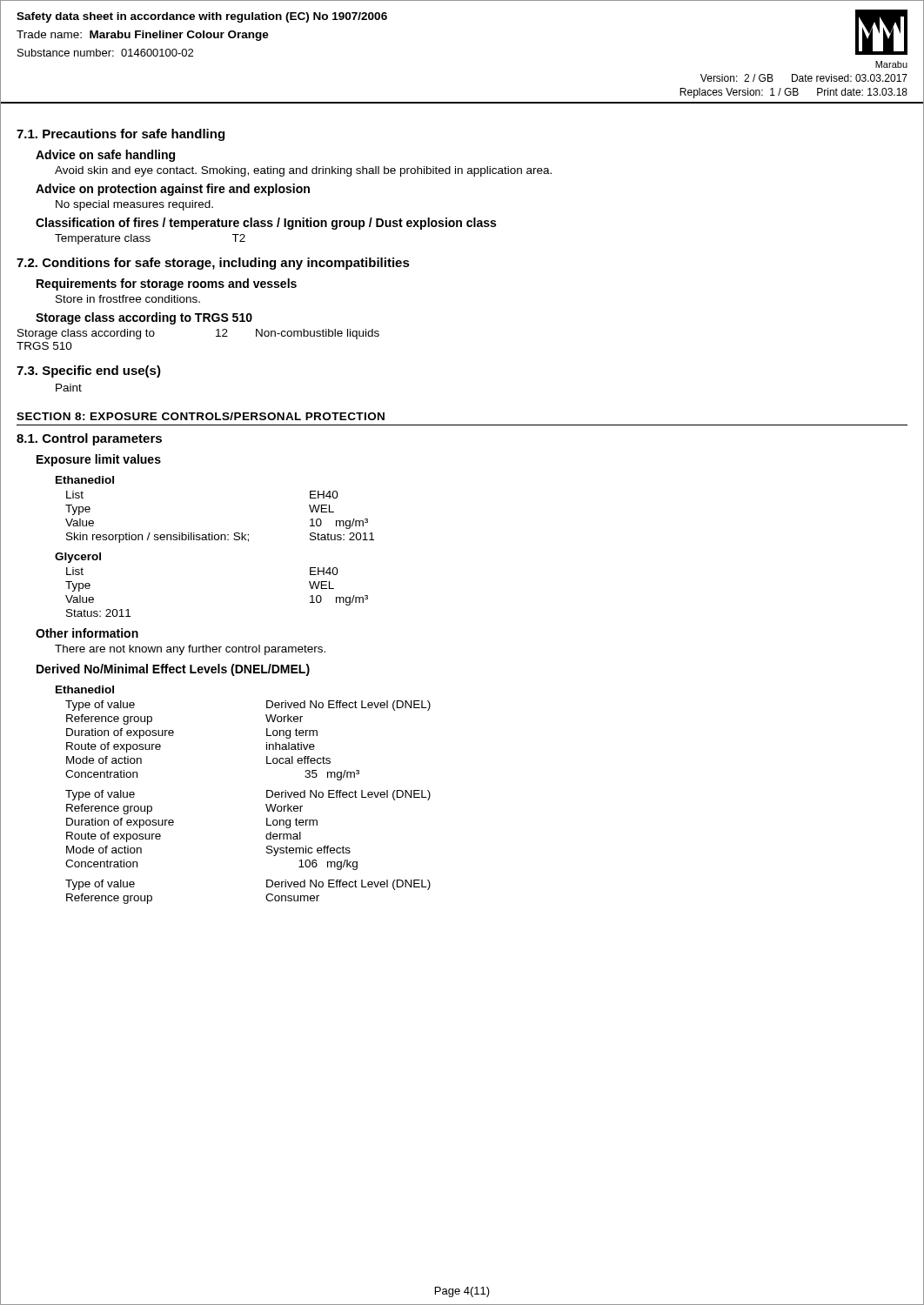Locate the text block with the text "Ethanediol Type of value Derived No"
Image resolution: width=924 pixels, height=1305 pixels.
pyautogui.click(x=85, y=689)
